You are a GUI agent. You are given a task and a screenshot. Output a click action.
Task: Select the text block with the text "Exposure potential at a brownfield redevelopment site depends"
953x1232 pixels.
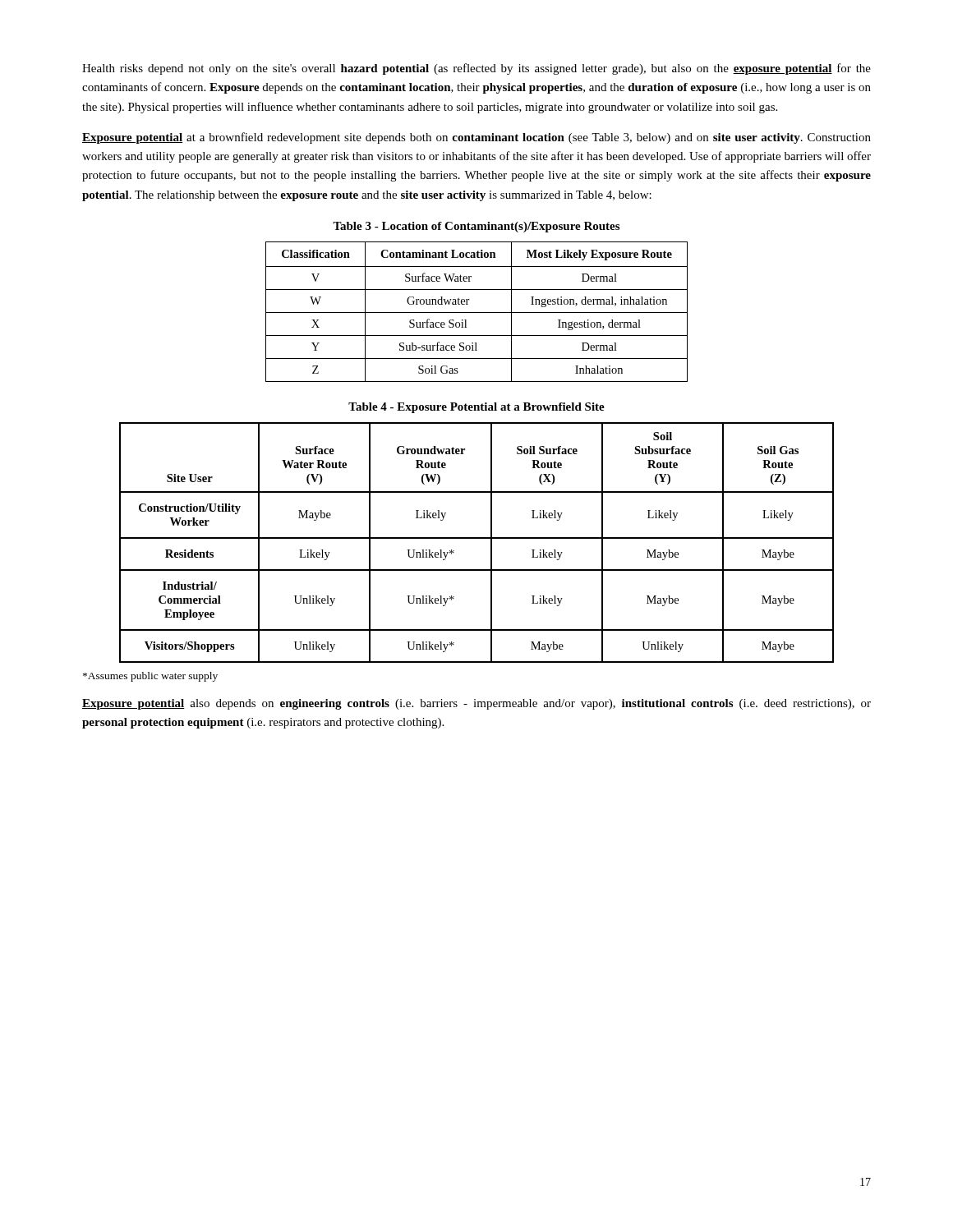pos(476,166)
